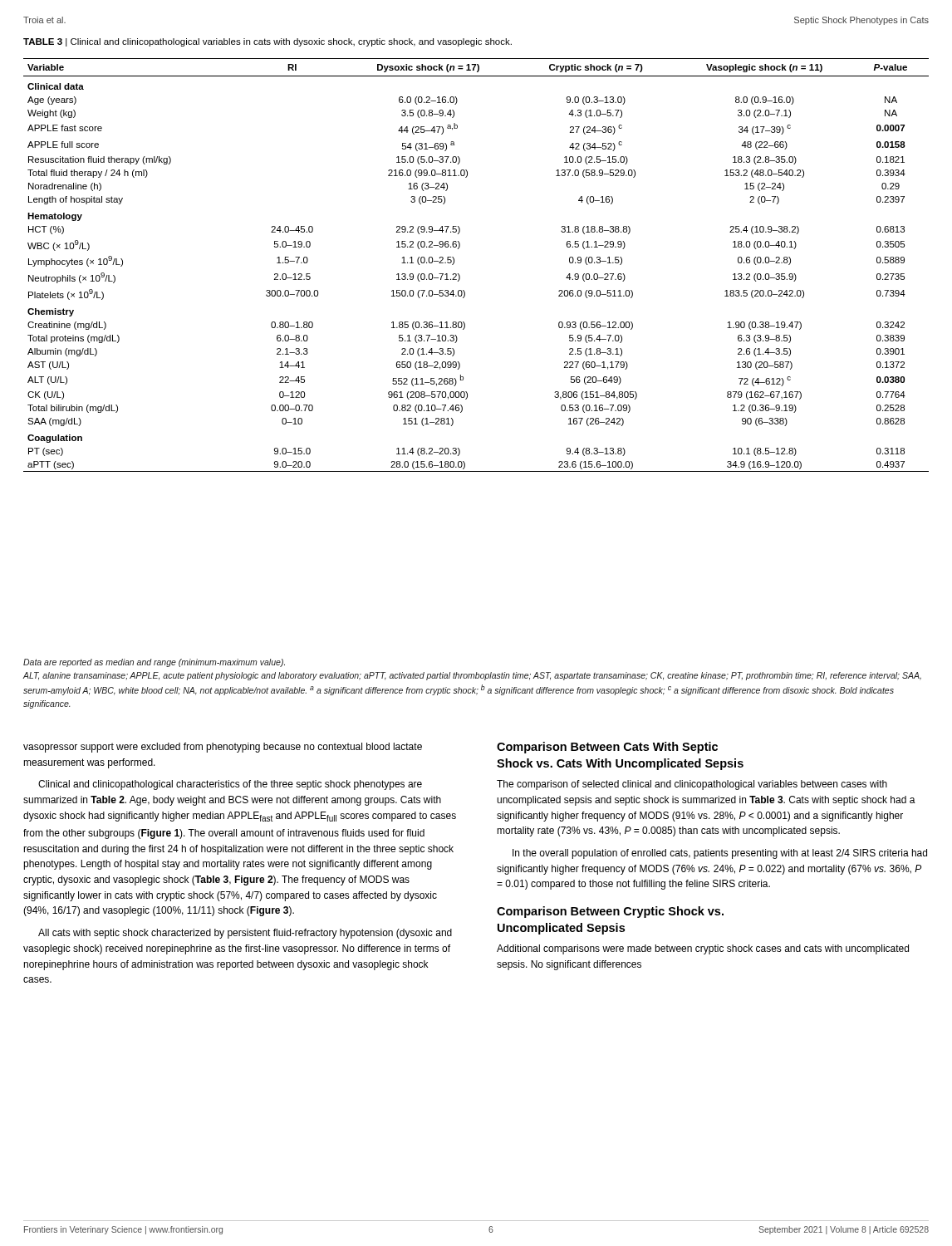Select the text block that says "All cats with septic shock characterized by"
Image resolution: width=952 pixels, height=1246 pixels.
(x=238, y=956)
